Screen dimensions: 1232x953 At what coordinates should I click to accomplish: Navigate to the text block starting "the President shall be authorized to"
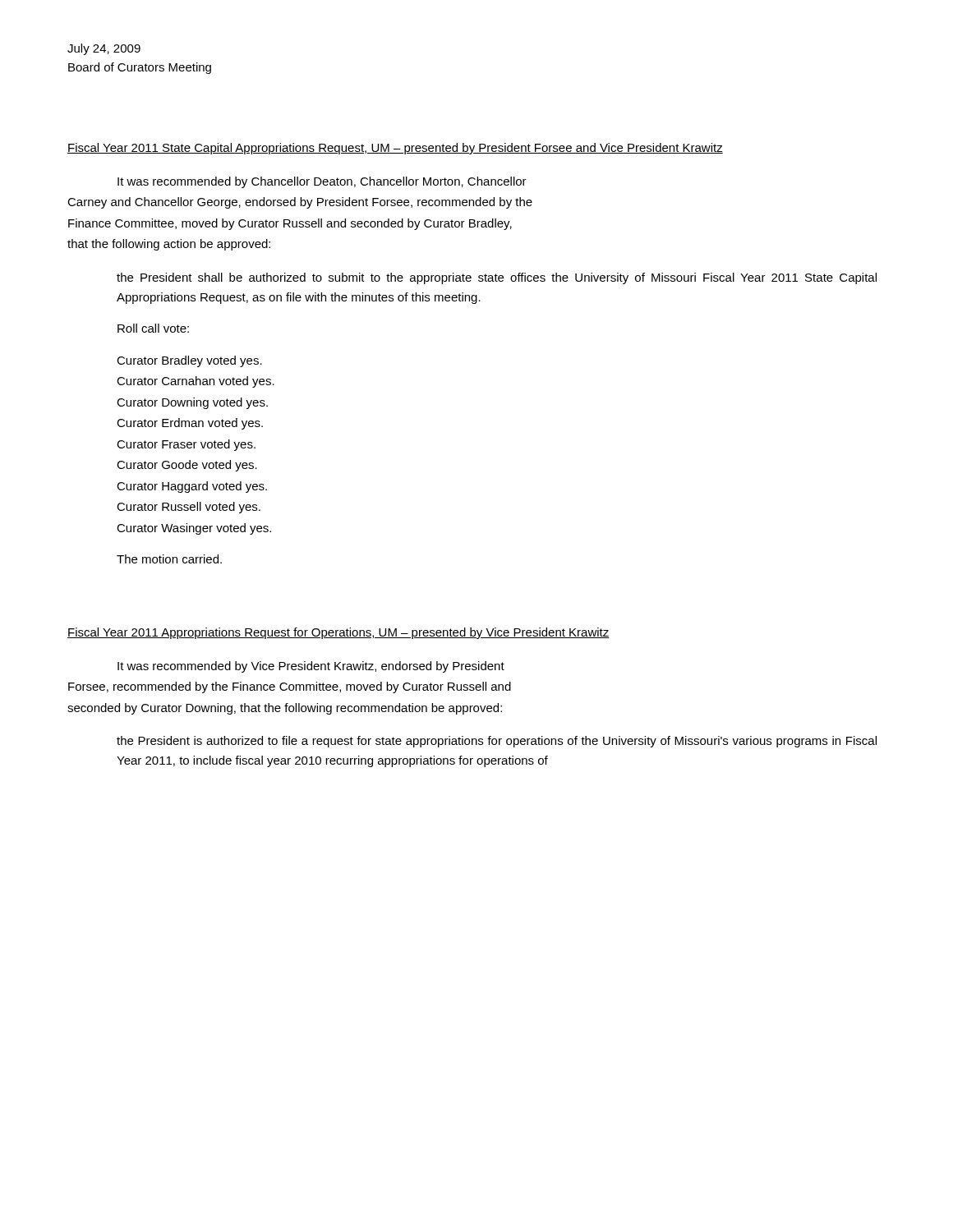point(497,287)
